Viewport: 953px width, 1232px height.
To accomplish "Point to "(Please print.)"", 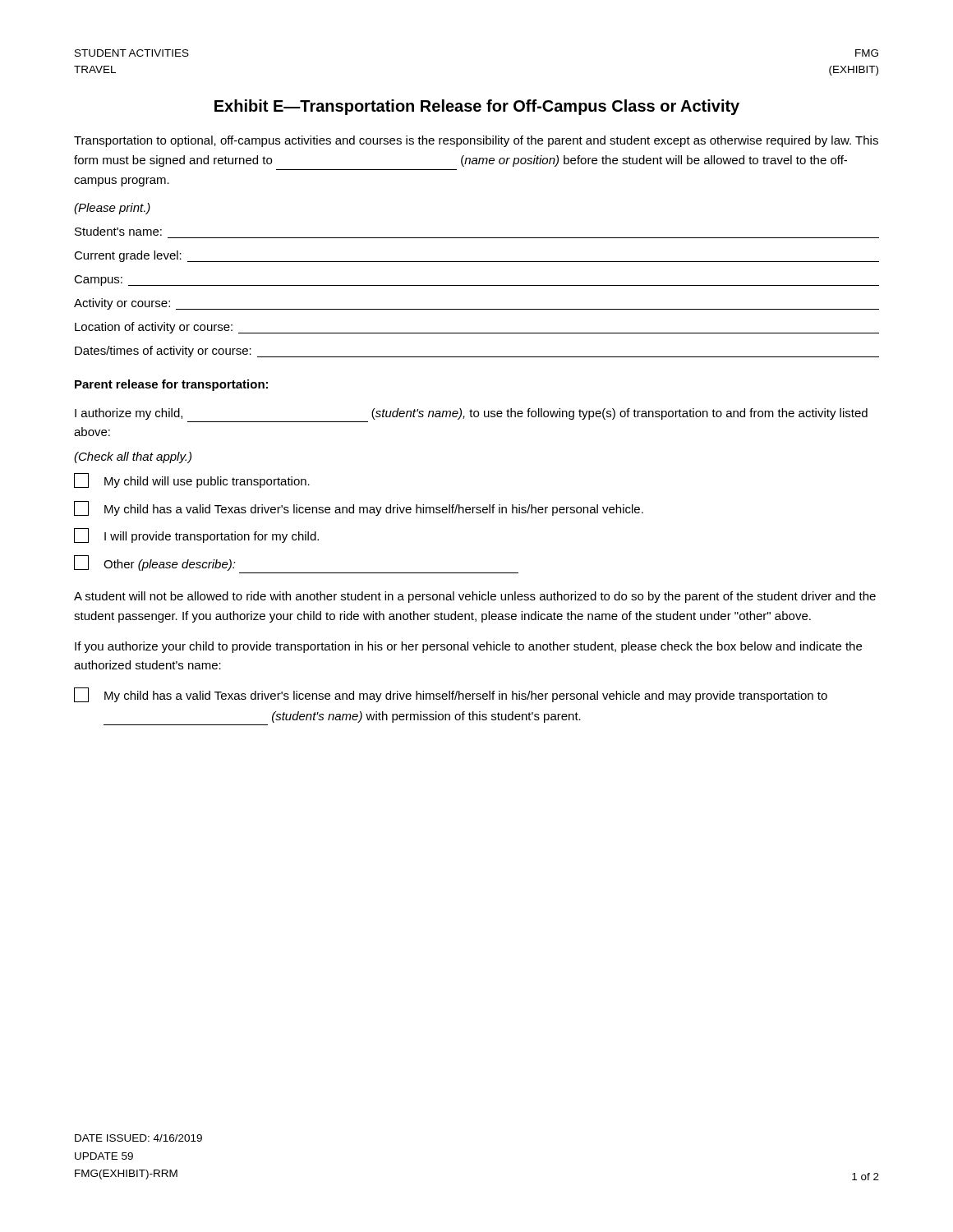I will tap(112, 207).
